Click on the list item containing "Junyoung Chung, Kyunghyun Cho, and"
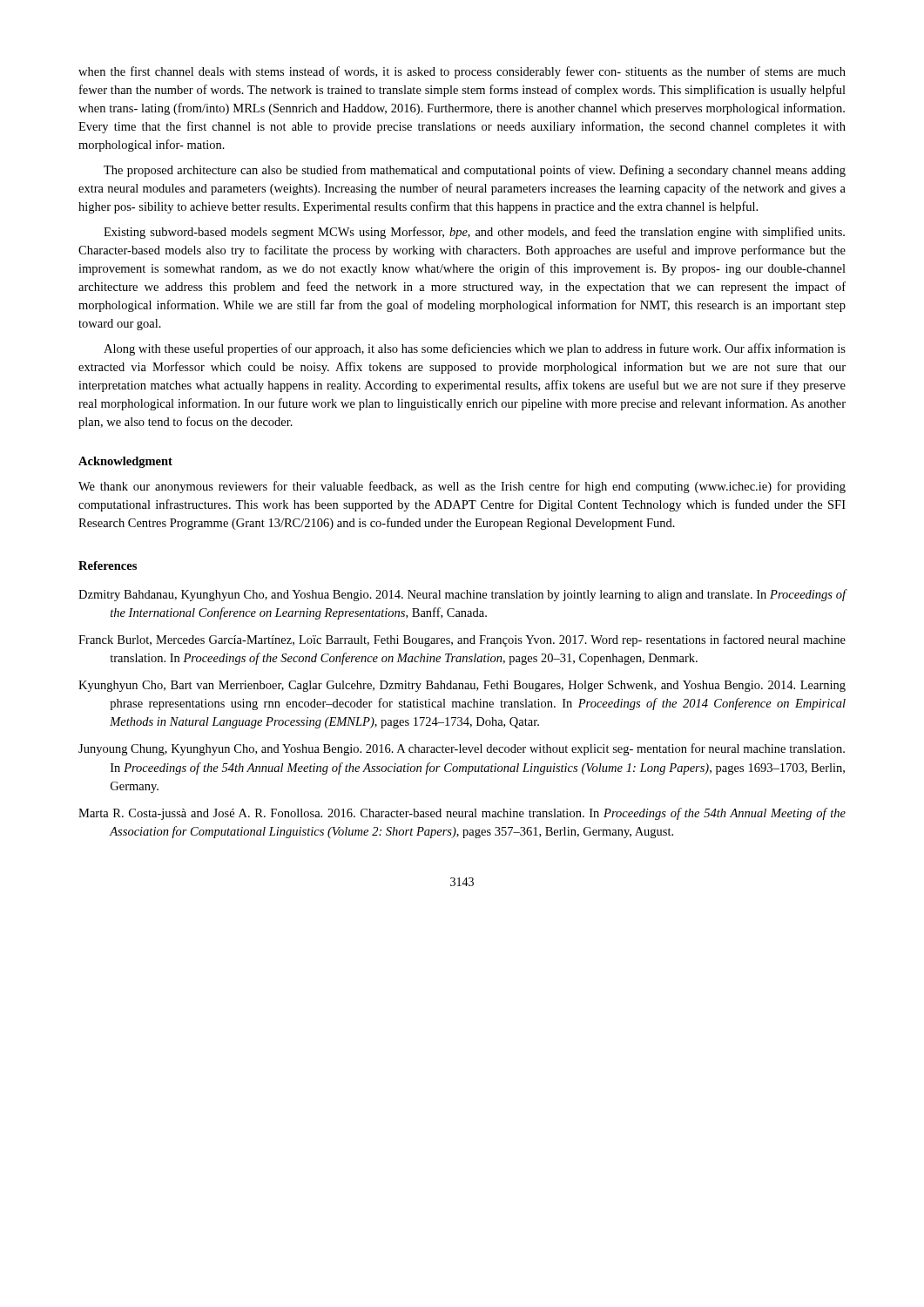The width and height of the screenshot is (924, 1307). pyautogui.click(x=462, y=767)
